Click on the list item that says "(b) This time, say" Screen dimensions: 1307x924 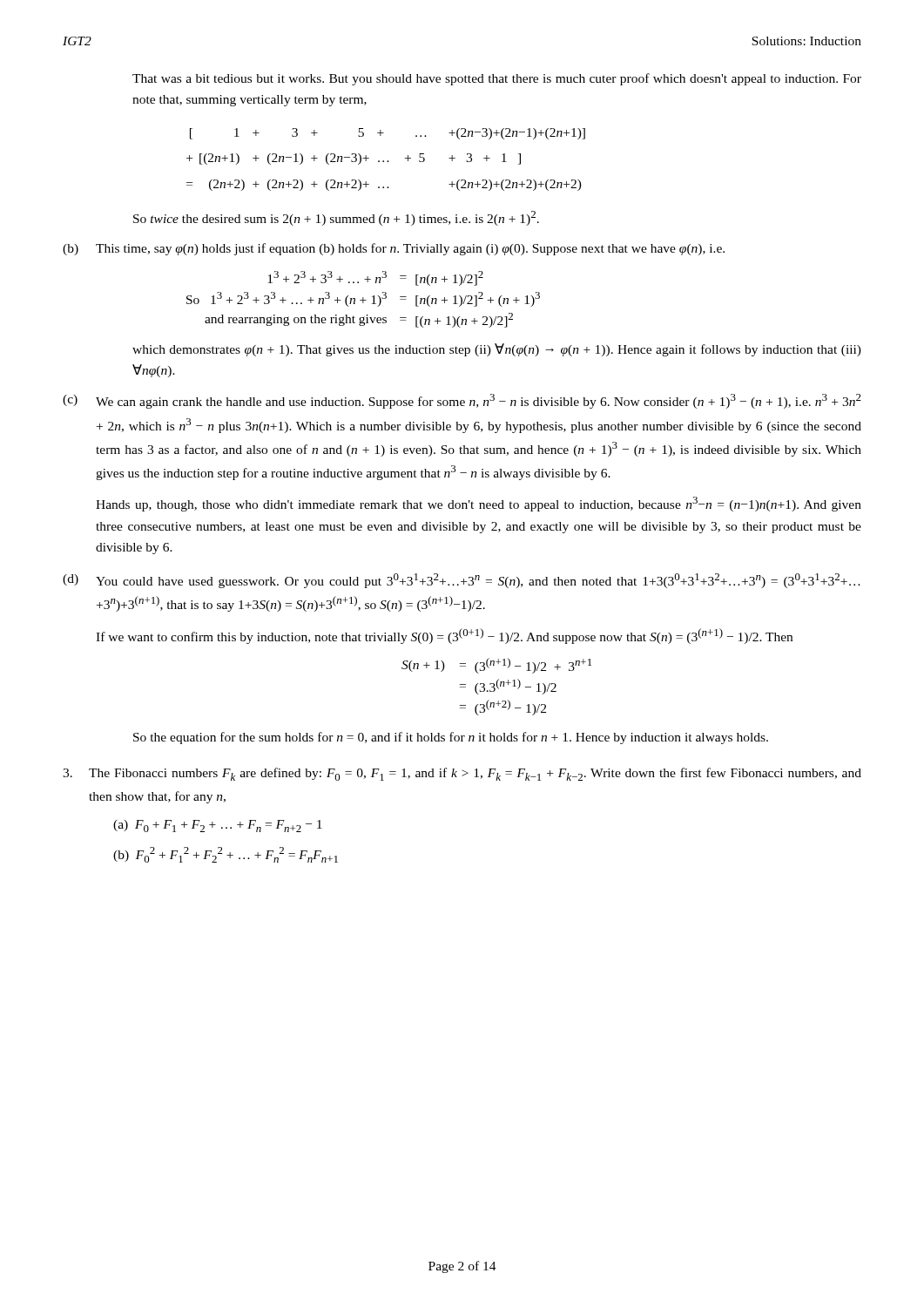click(x=394, y=248)
